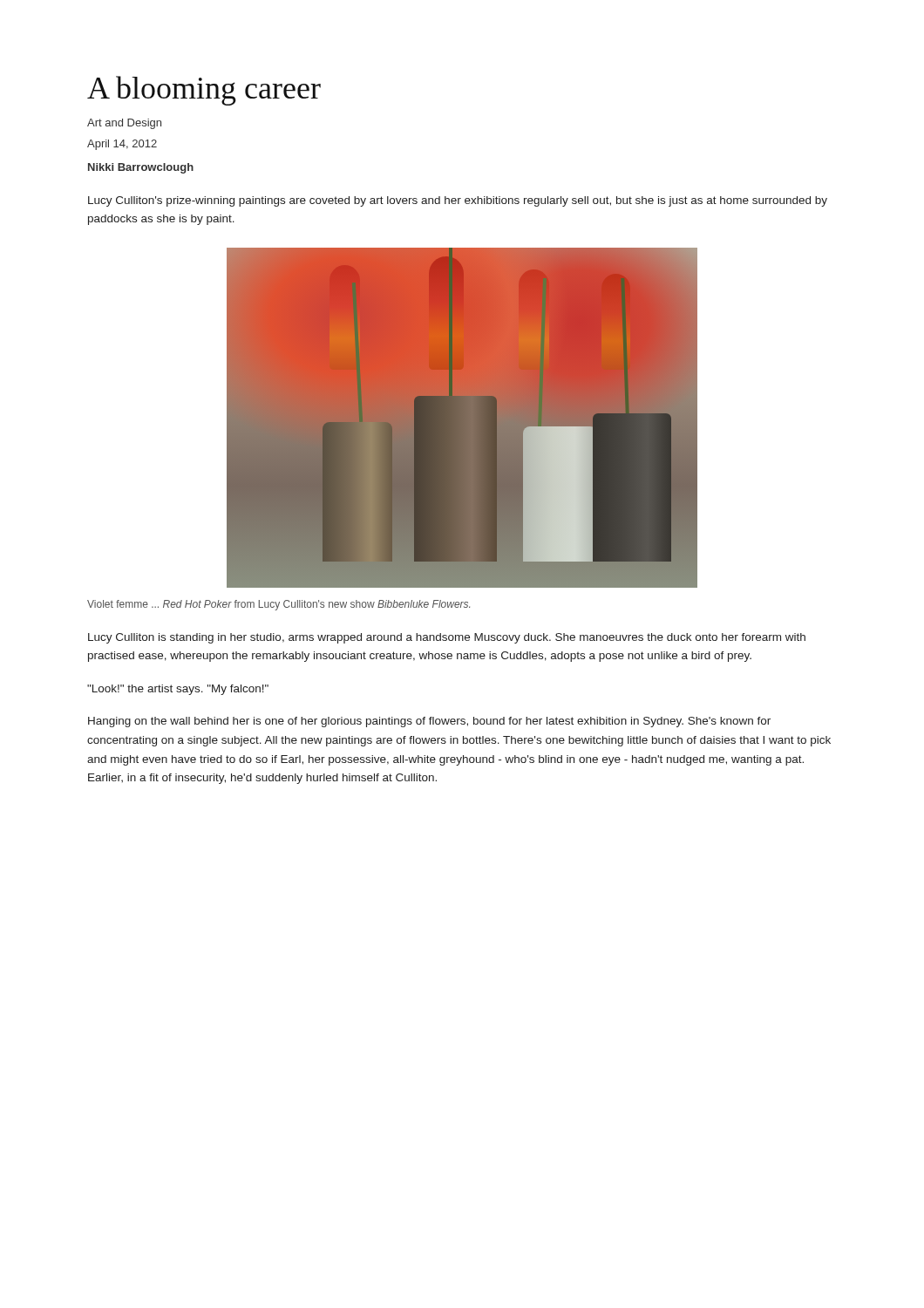The width and height of the screenshot is (924, 1308).
Task: Click where it says "Art and Design"
Action: (x=125, y=123)
